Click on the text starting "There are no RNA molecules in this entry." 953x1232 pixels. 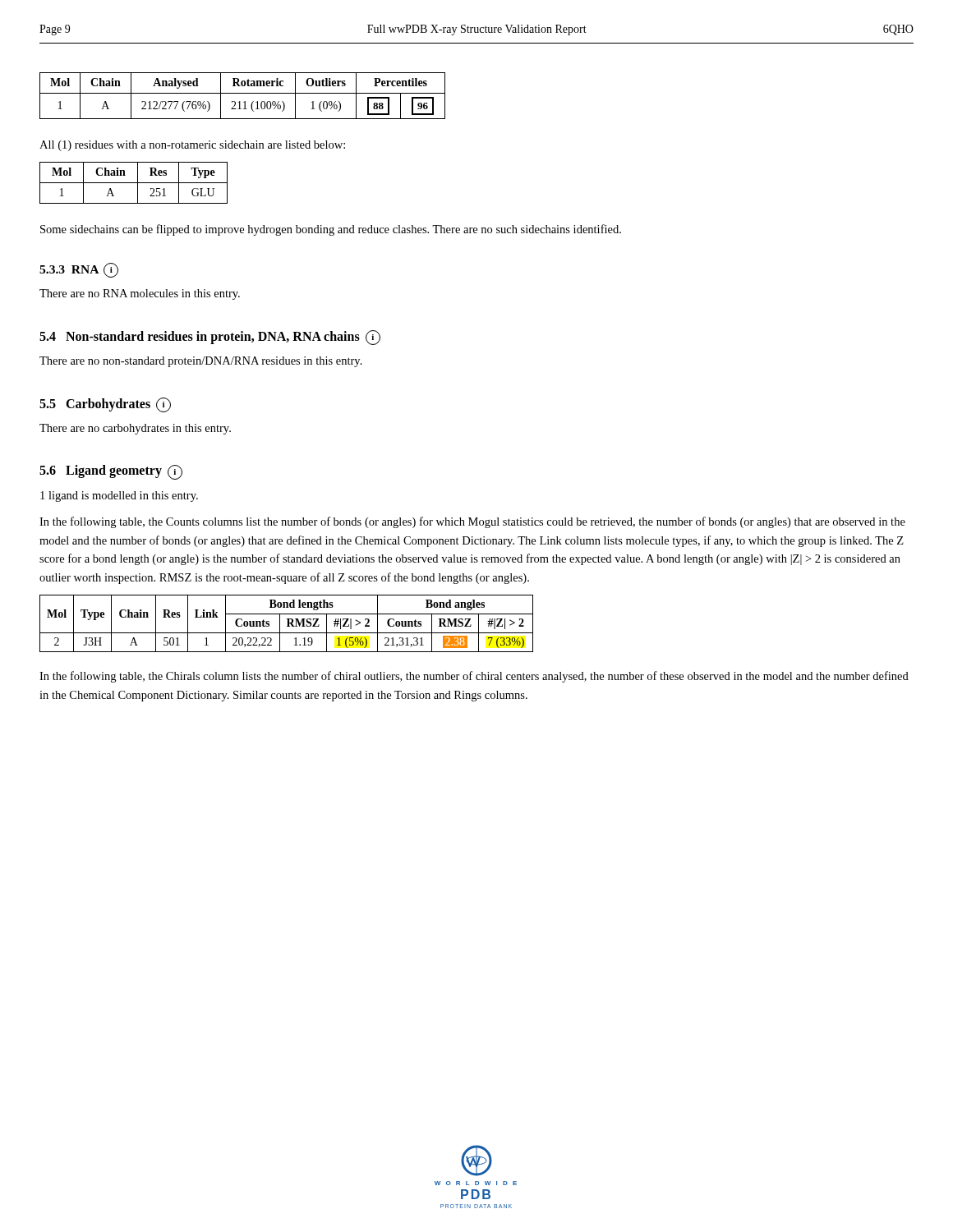coord(140,294)
